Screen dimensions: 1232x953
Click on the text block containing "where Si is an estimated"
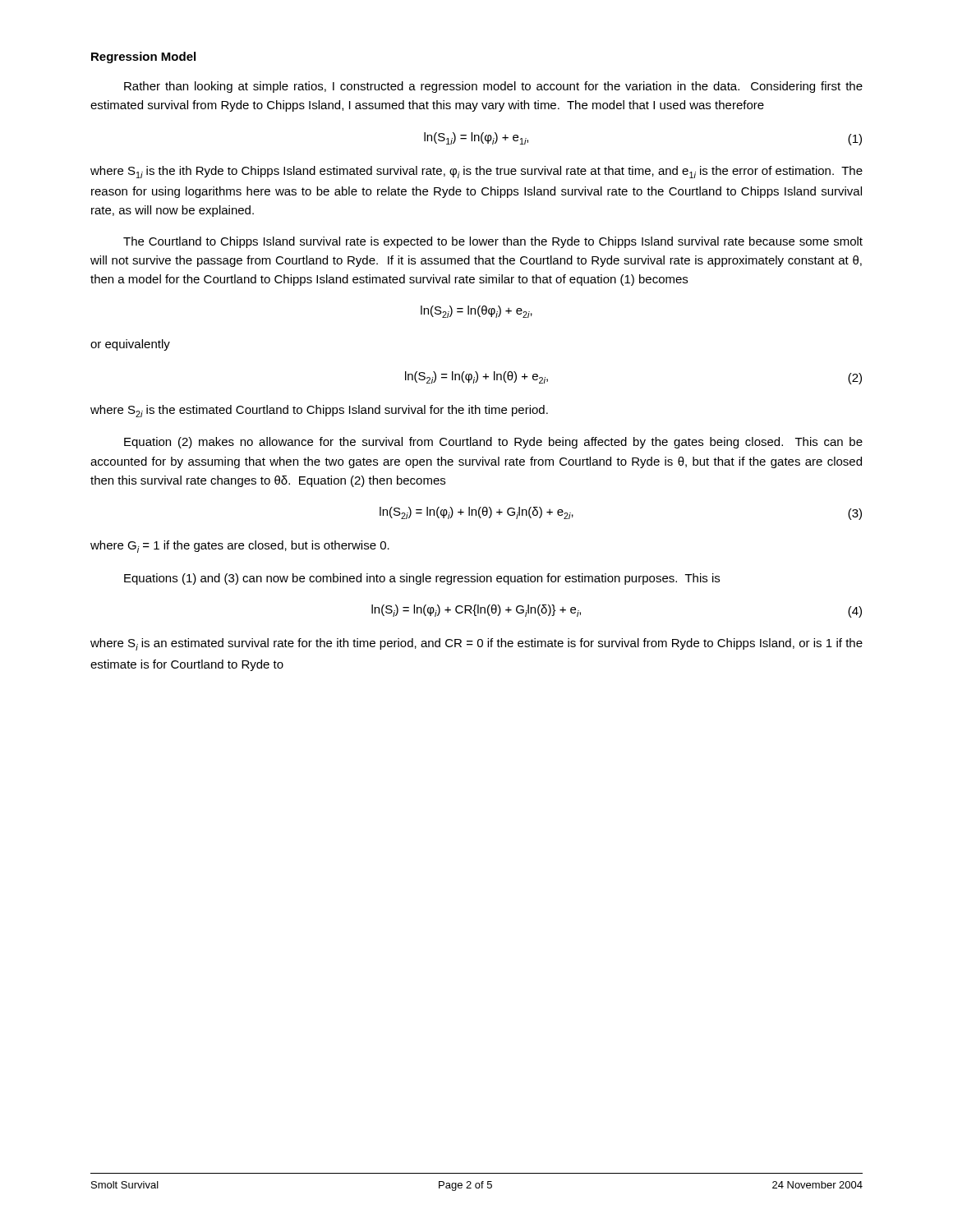(x=476, y=653)
